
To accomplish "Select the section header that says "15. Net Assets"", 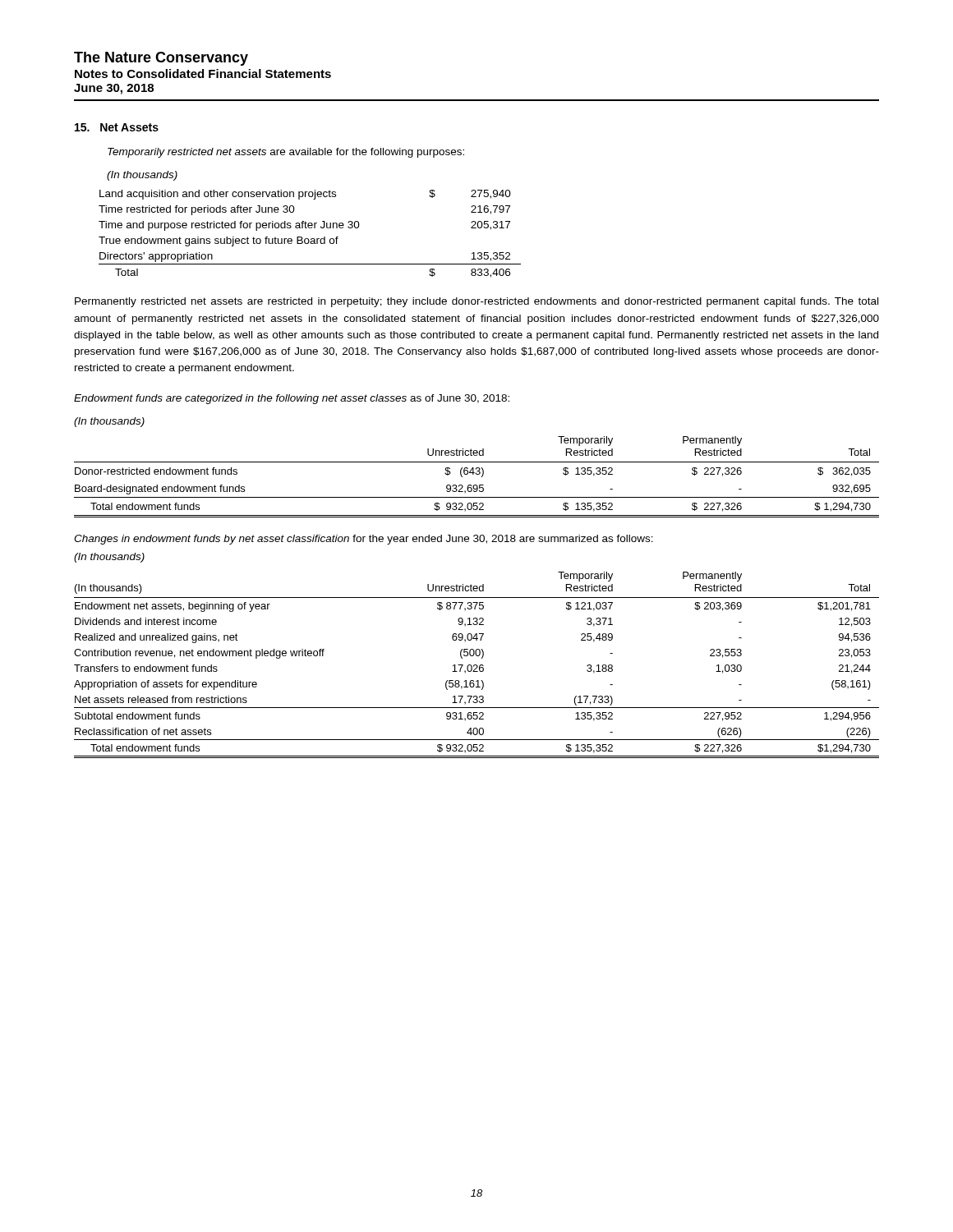I will [x=116, y=127].
